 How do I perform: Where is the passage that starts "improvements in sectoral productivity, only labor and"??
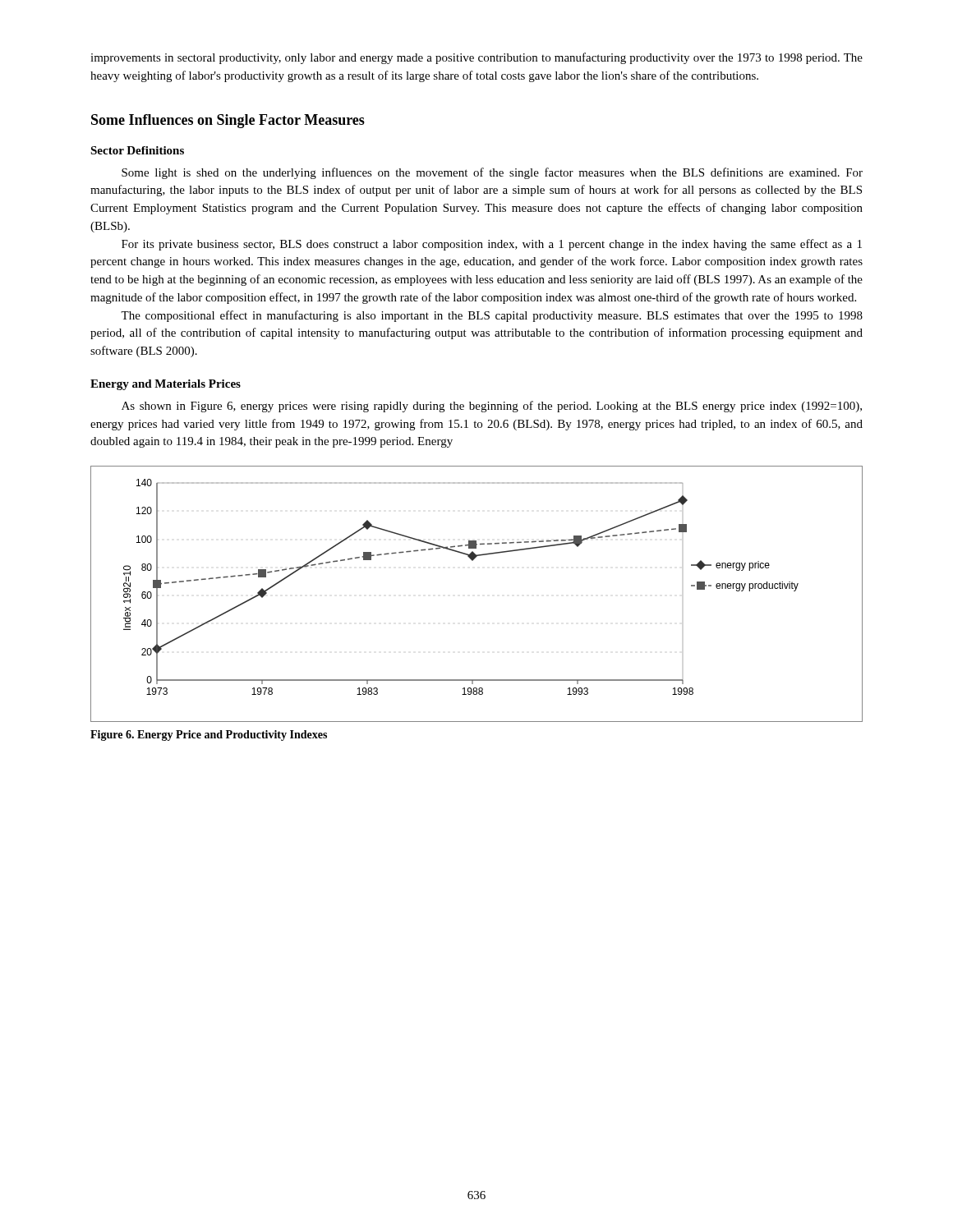(x=476, y=67)
